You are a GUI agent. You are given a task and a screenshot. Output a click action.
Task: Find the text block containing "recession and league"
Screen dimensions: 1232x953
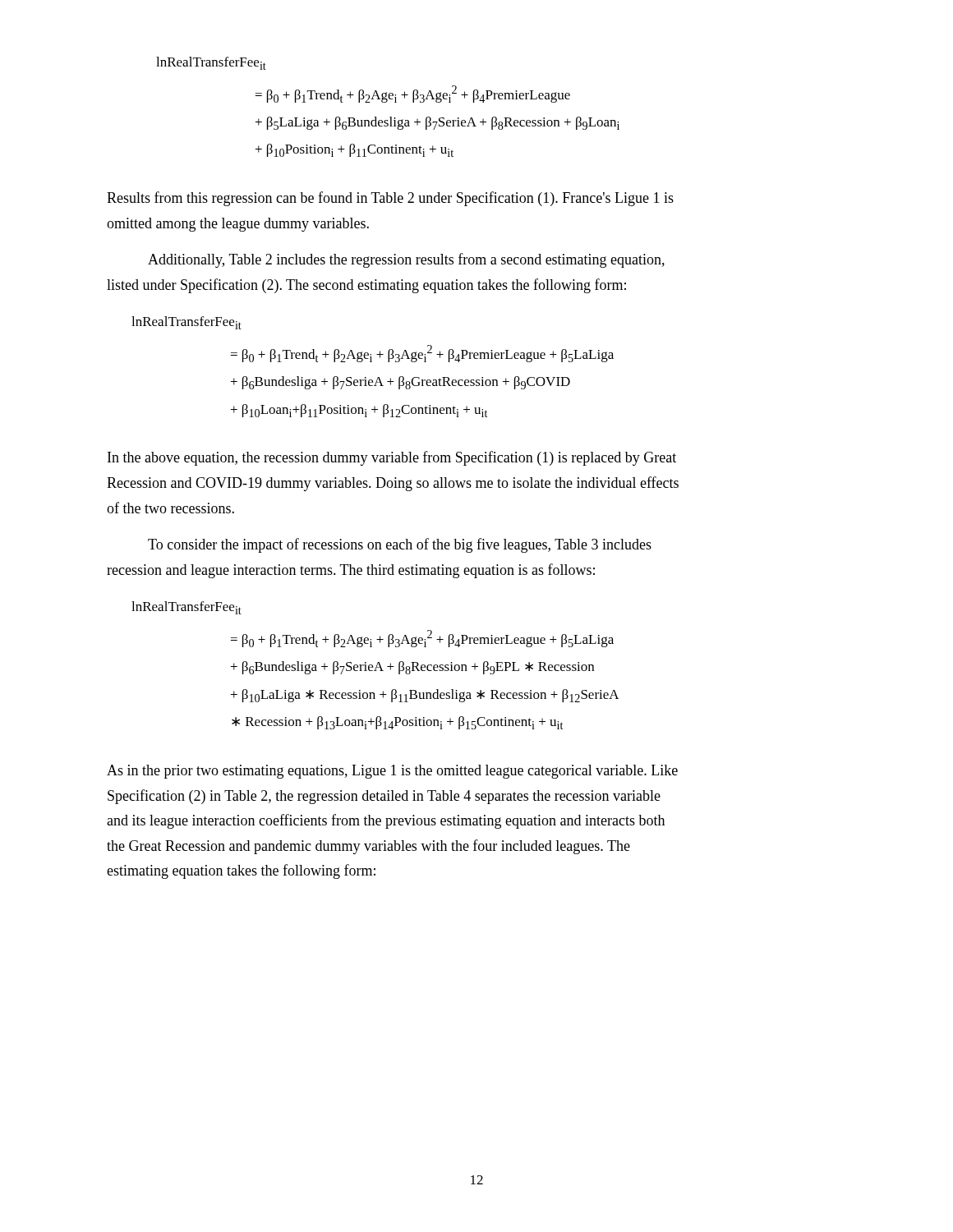pyautogui.click(x=351, y=570)
